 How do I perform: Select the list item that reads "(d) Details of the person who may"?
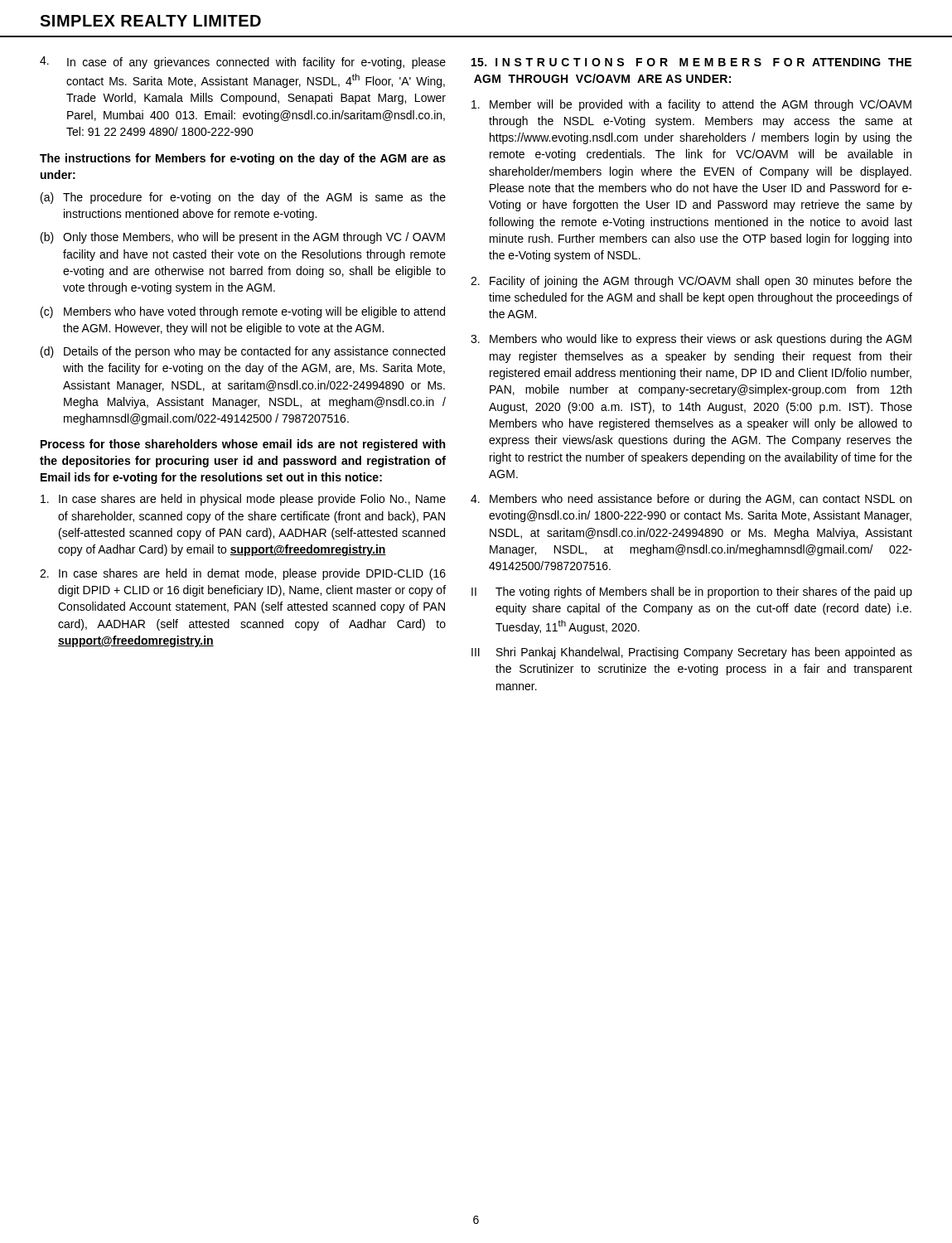243,385
